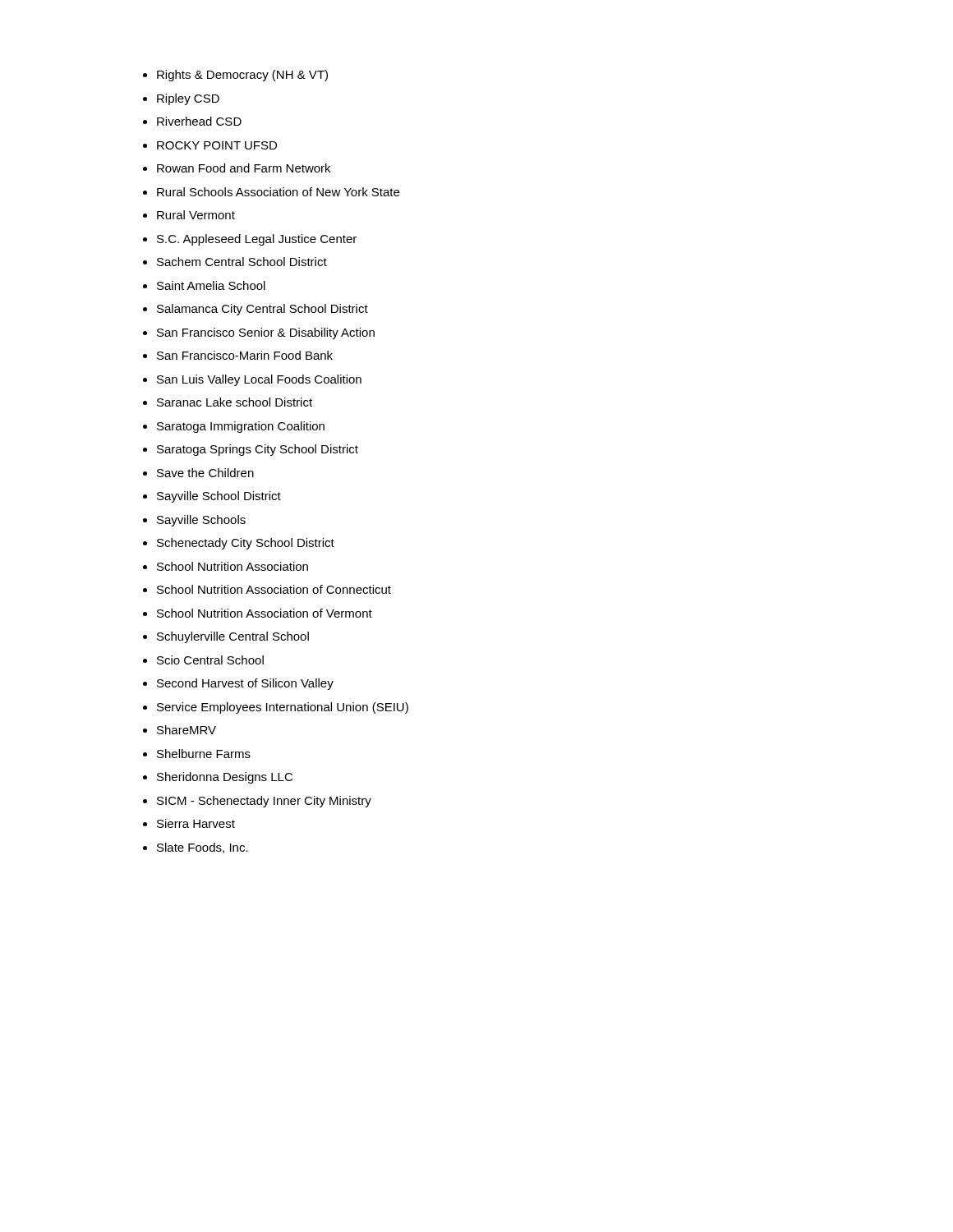Image resolution: width=953 pixels, height=1232 pixels.
Task: Navigate to the passage starting "Sierra Harvest"
Action: [x=195, y=823]
